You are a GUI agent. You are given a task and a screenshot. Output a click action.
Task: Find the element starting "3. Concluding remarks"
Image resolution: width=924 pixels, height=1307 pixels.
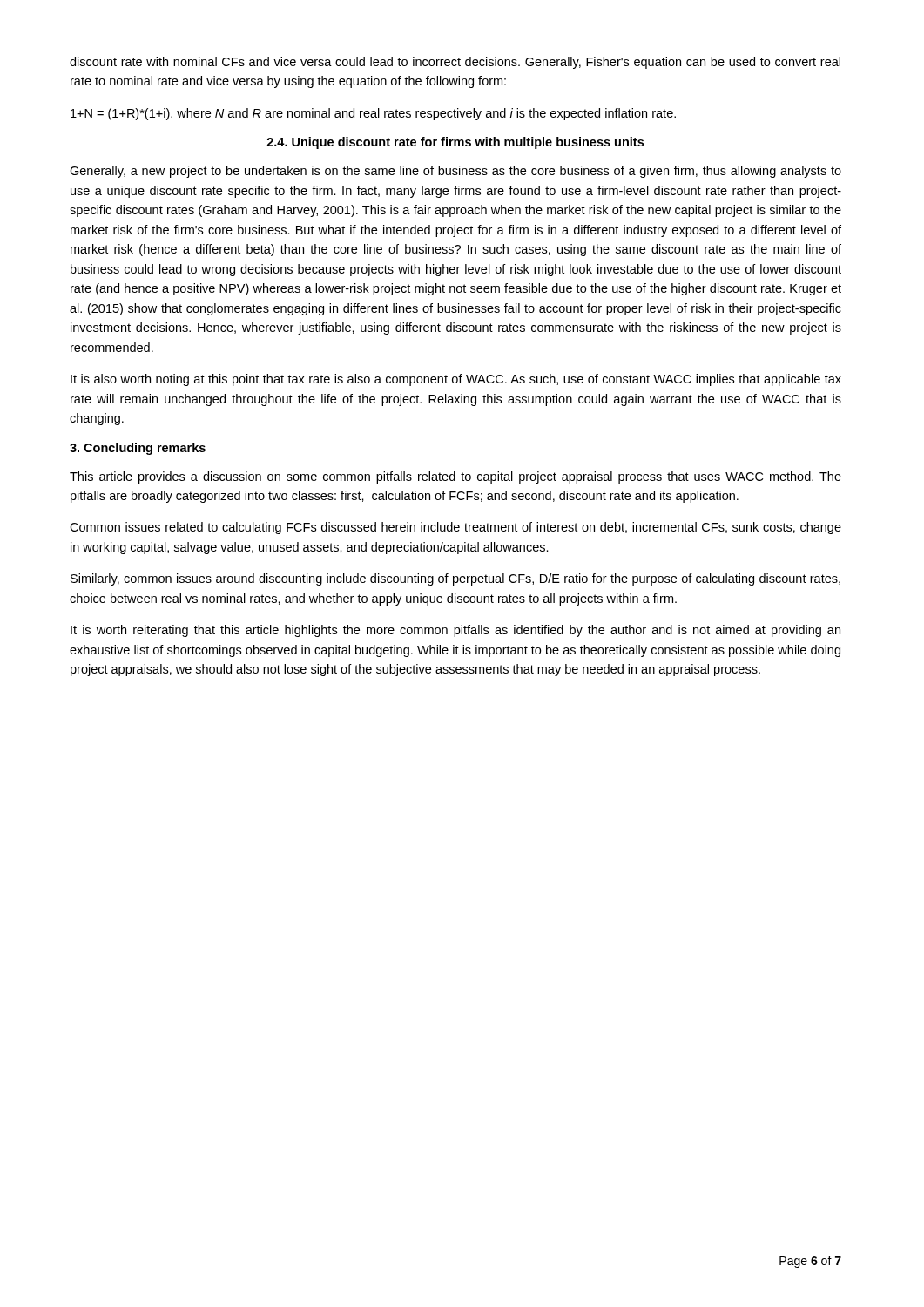pos(138,447)
